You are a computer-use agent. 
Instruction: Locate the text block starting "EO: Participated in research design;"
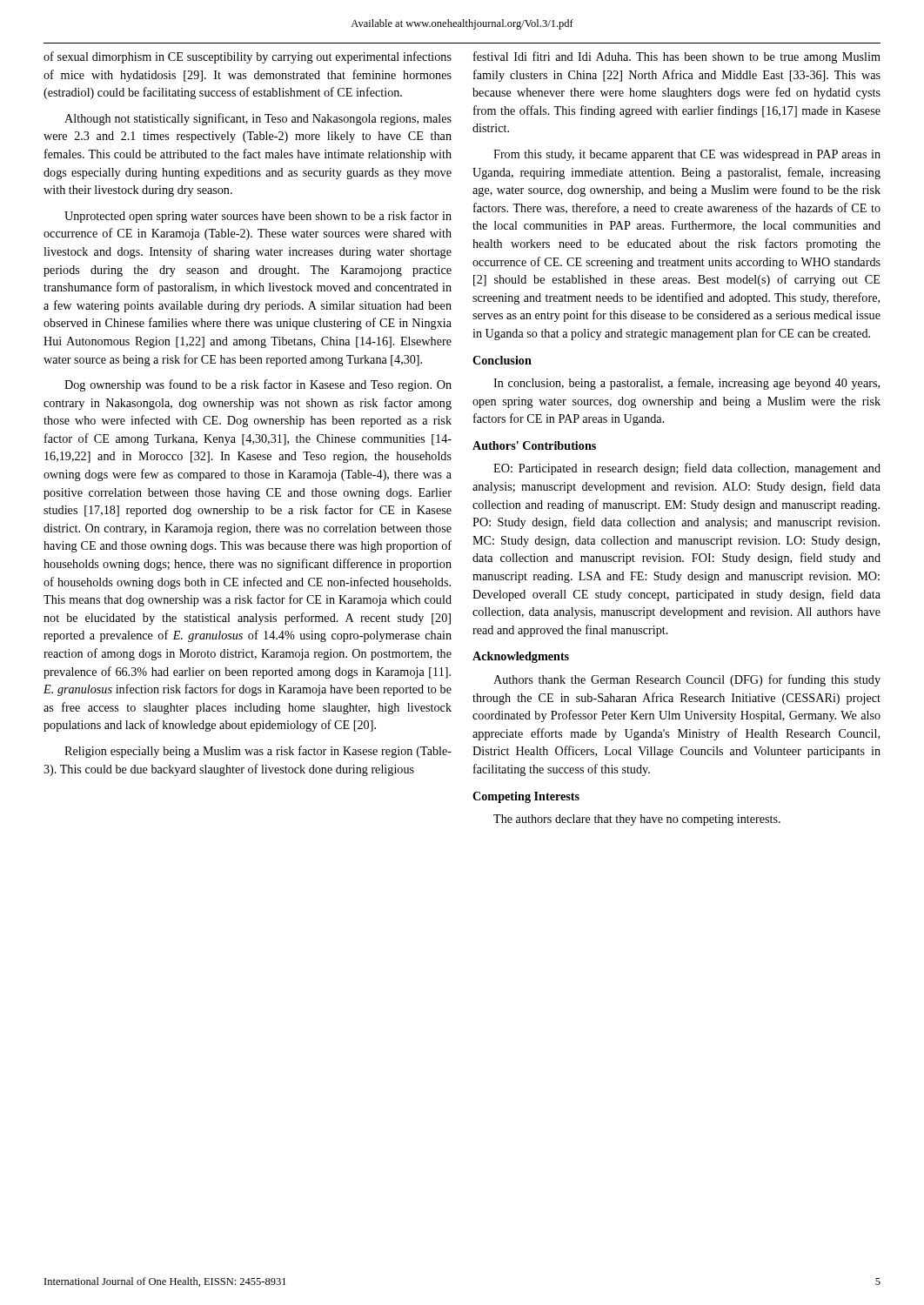click(676, 549)
